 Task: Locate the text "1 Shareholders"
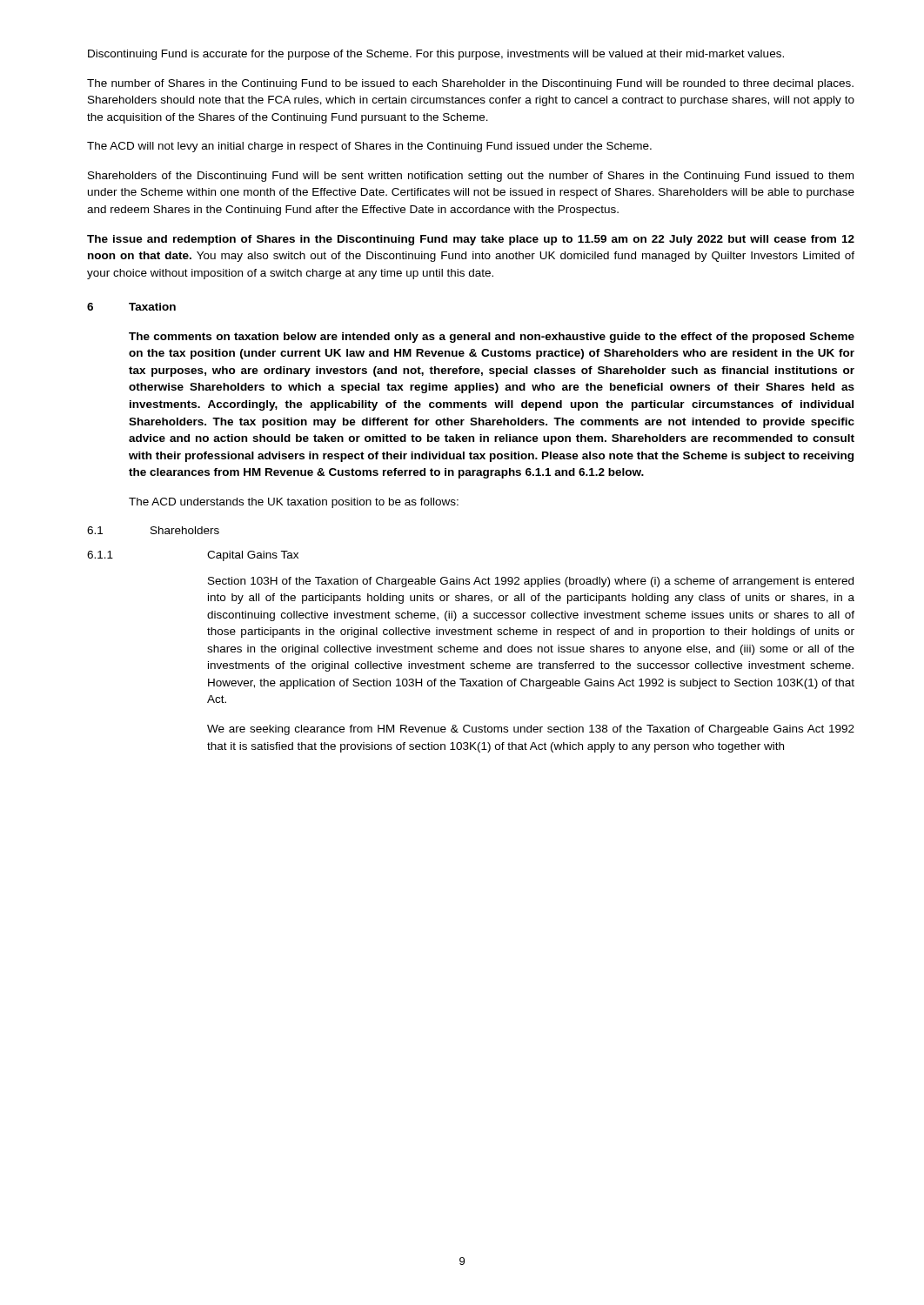[153, 530]
